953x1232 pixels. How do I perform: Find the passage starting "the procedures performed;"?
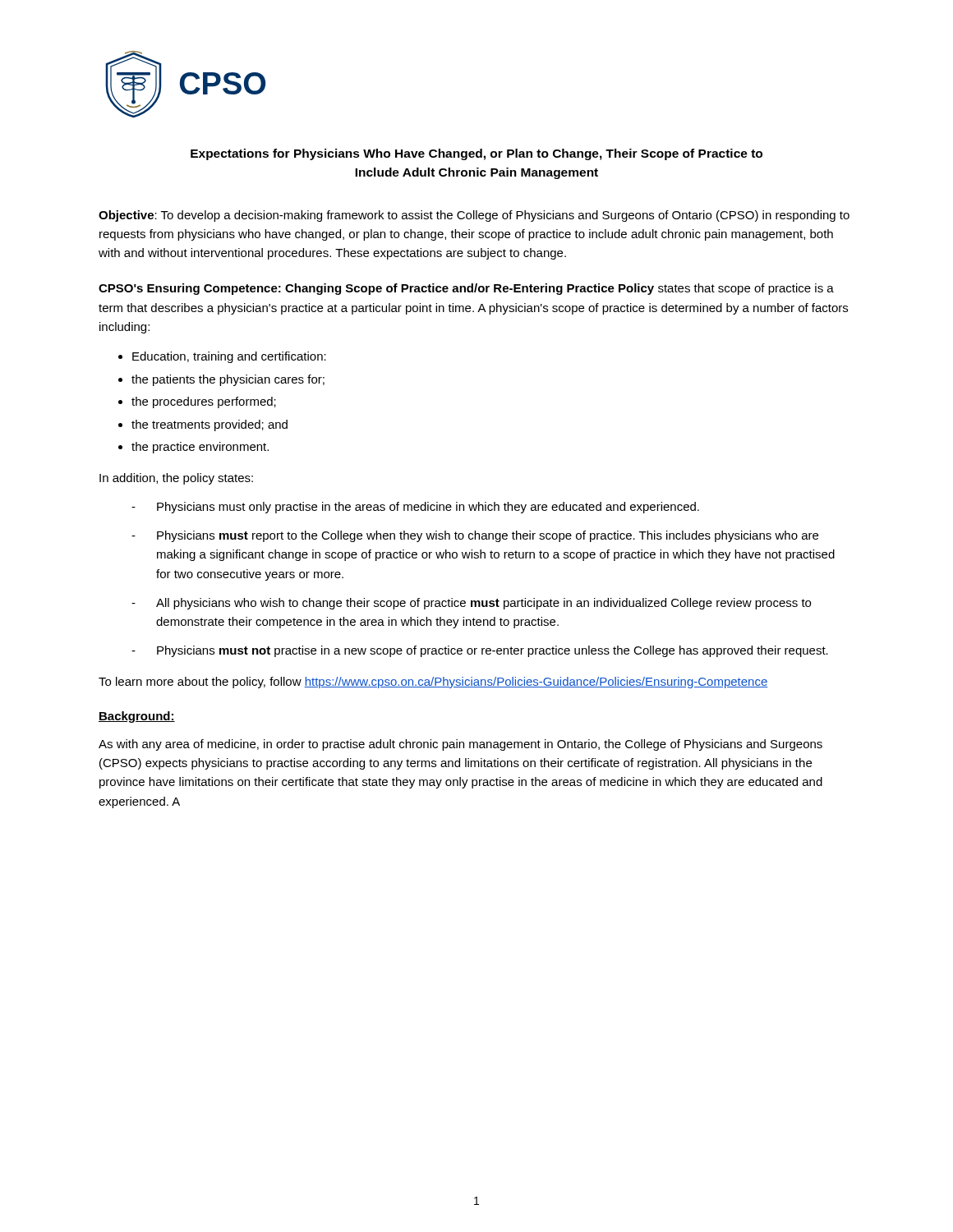(x=204, y=401)
